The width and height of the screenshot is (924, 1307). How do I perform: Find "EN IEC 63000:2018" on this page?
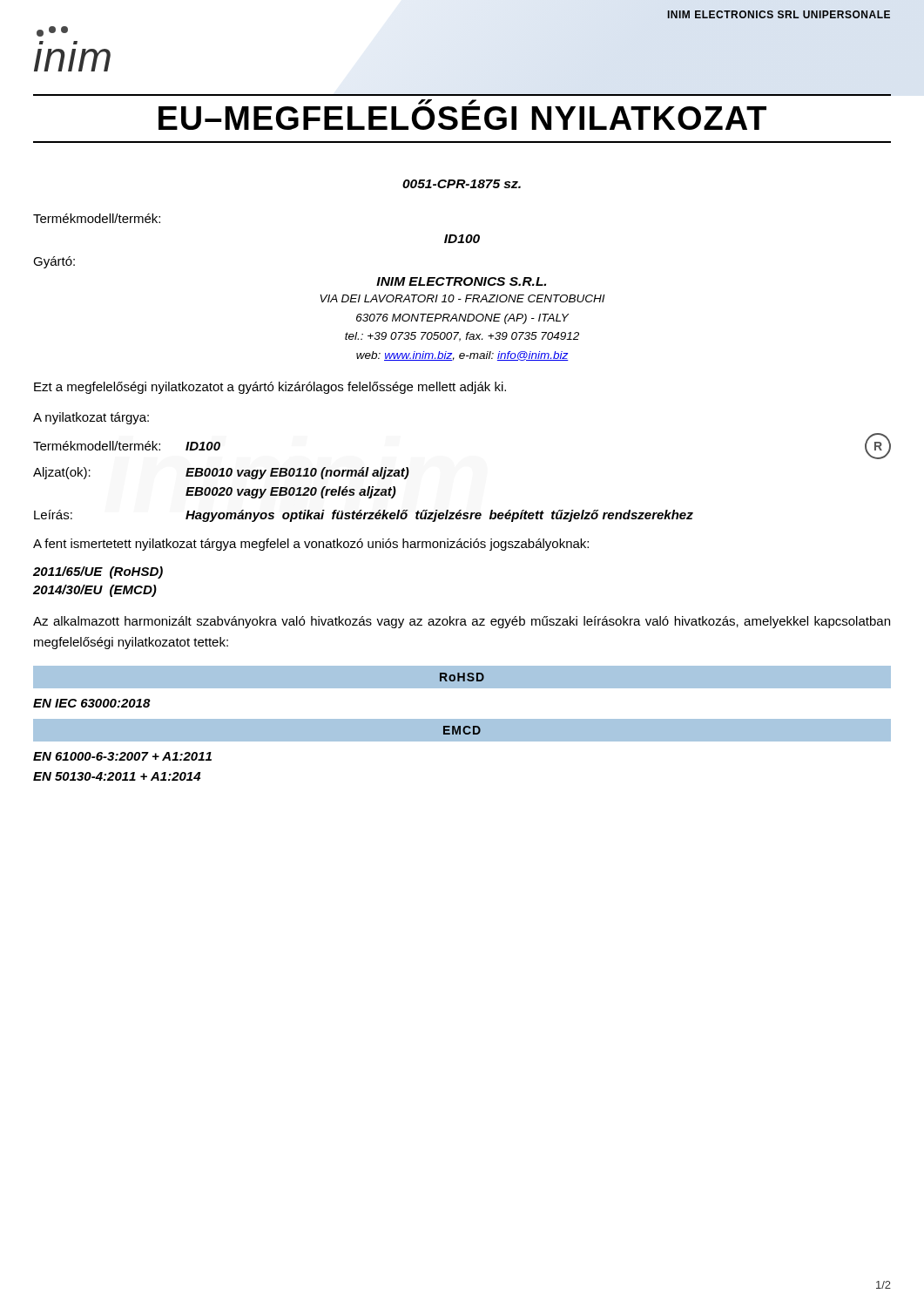click(92, 703)
